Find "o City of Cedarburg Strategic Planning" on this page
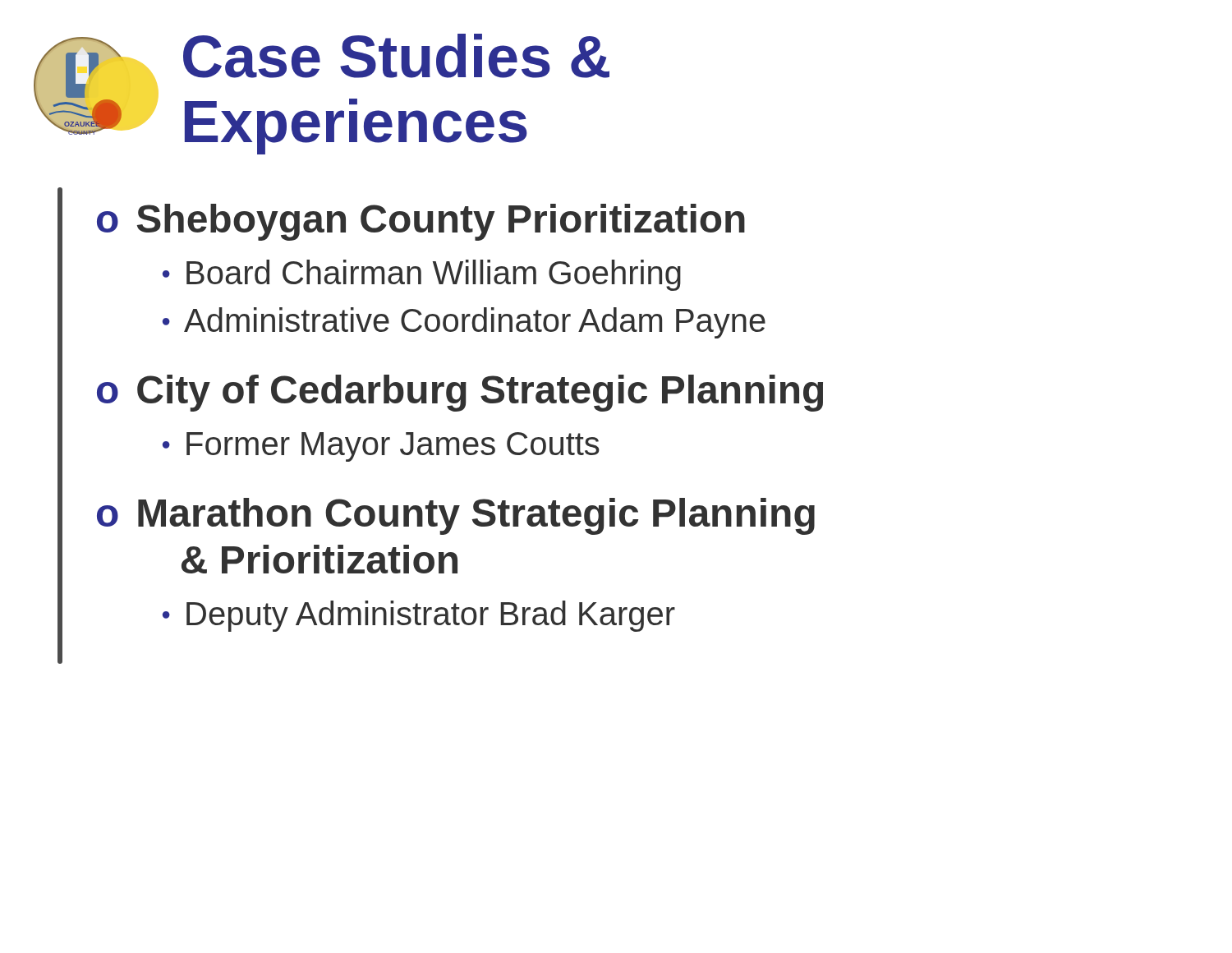Viewport: 1232px width, 953px height. coord(461,390)
